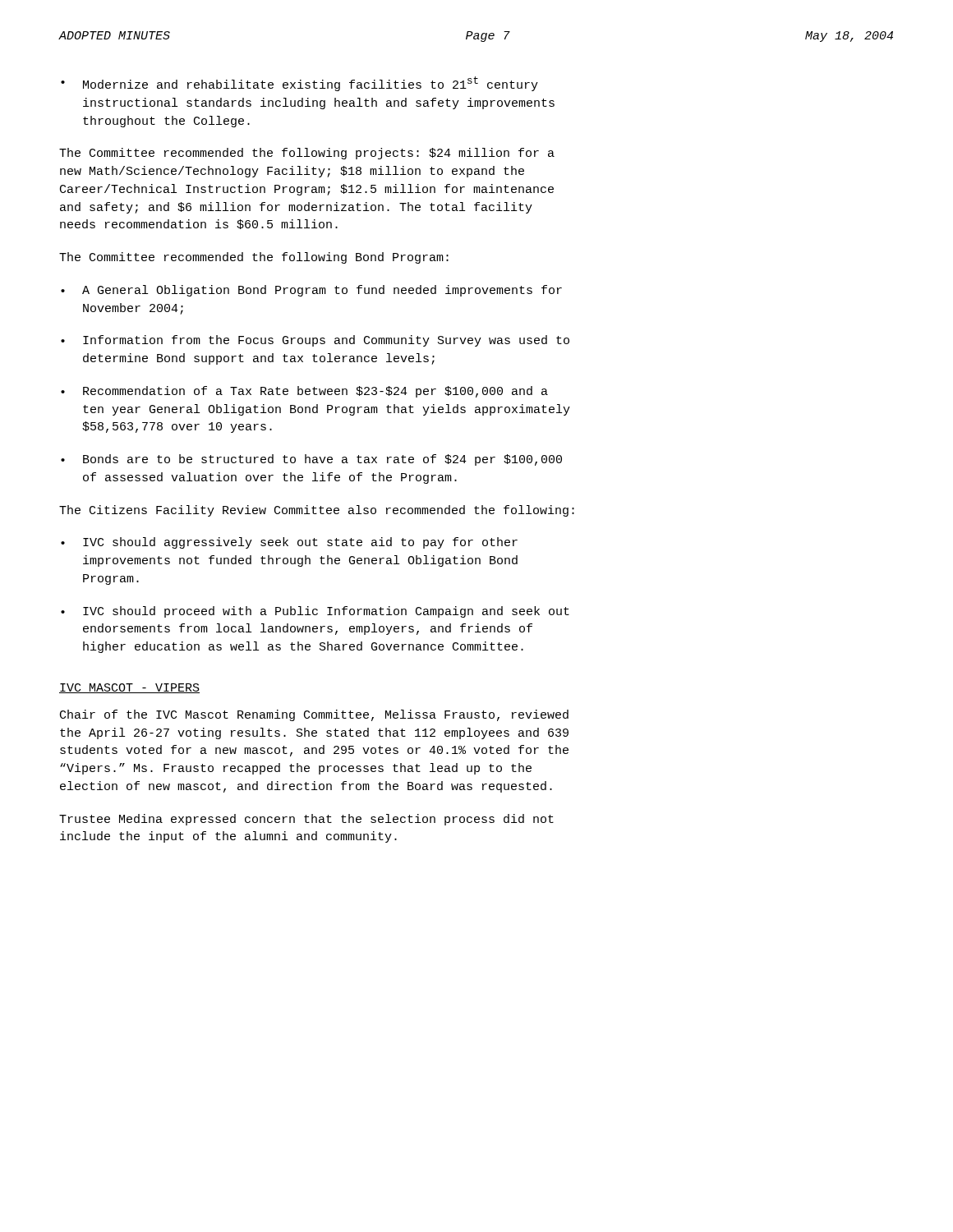
Task: Find the text block that reads "Chair of the IVC Mascot"
Action: (314, 751)
